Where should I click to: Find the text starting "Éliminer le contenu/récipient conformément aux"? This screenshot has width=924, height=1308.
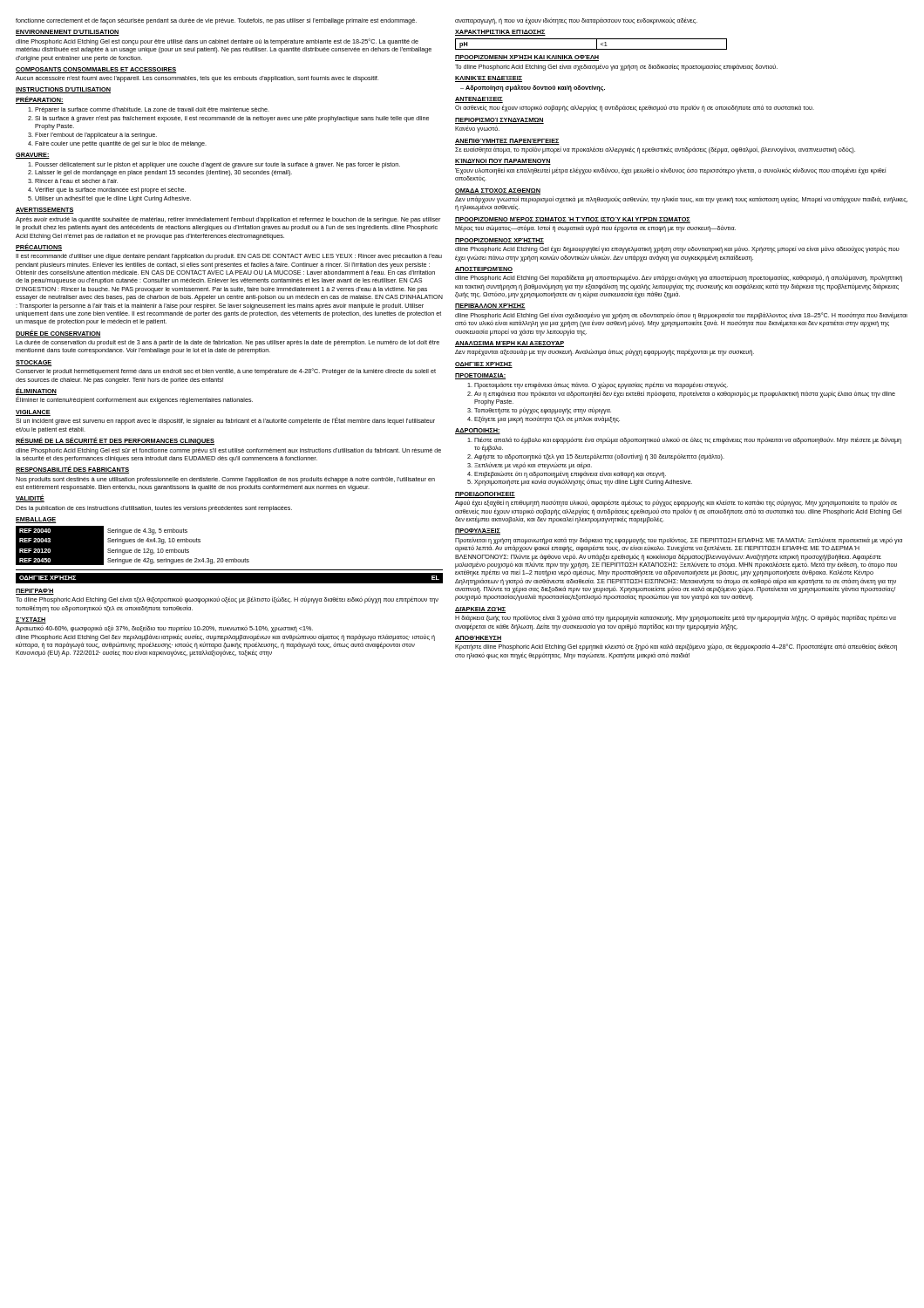point(134,400)
